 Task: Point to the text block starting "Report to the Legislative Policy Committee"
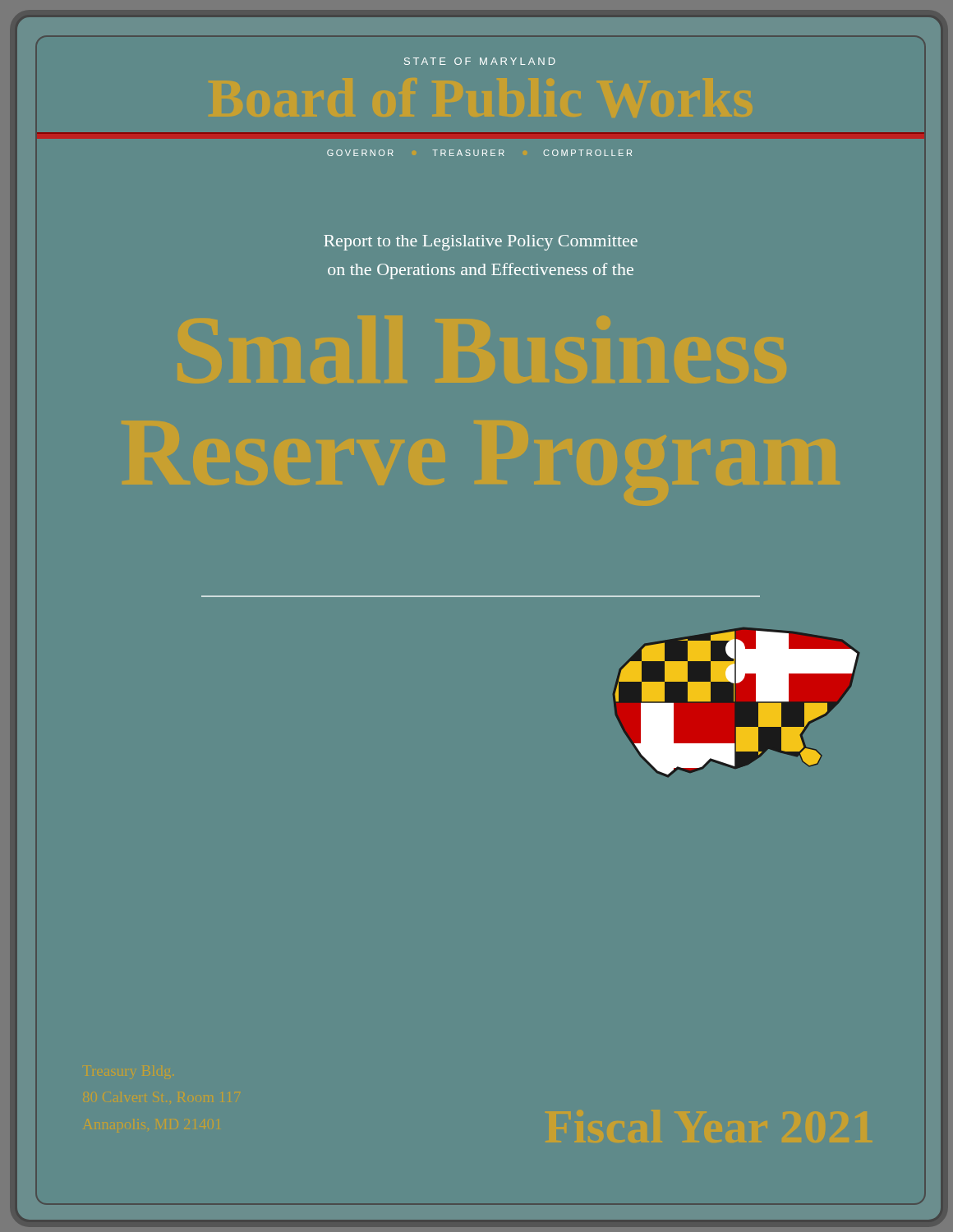(x=481, y=255)
